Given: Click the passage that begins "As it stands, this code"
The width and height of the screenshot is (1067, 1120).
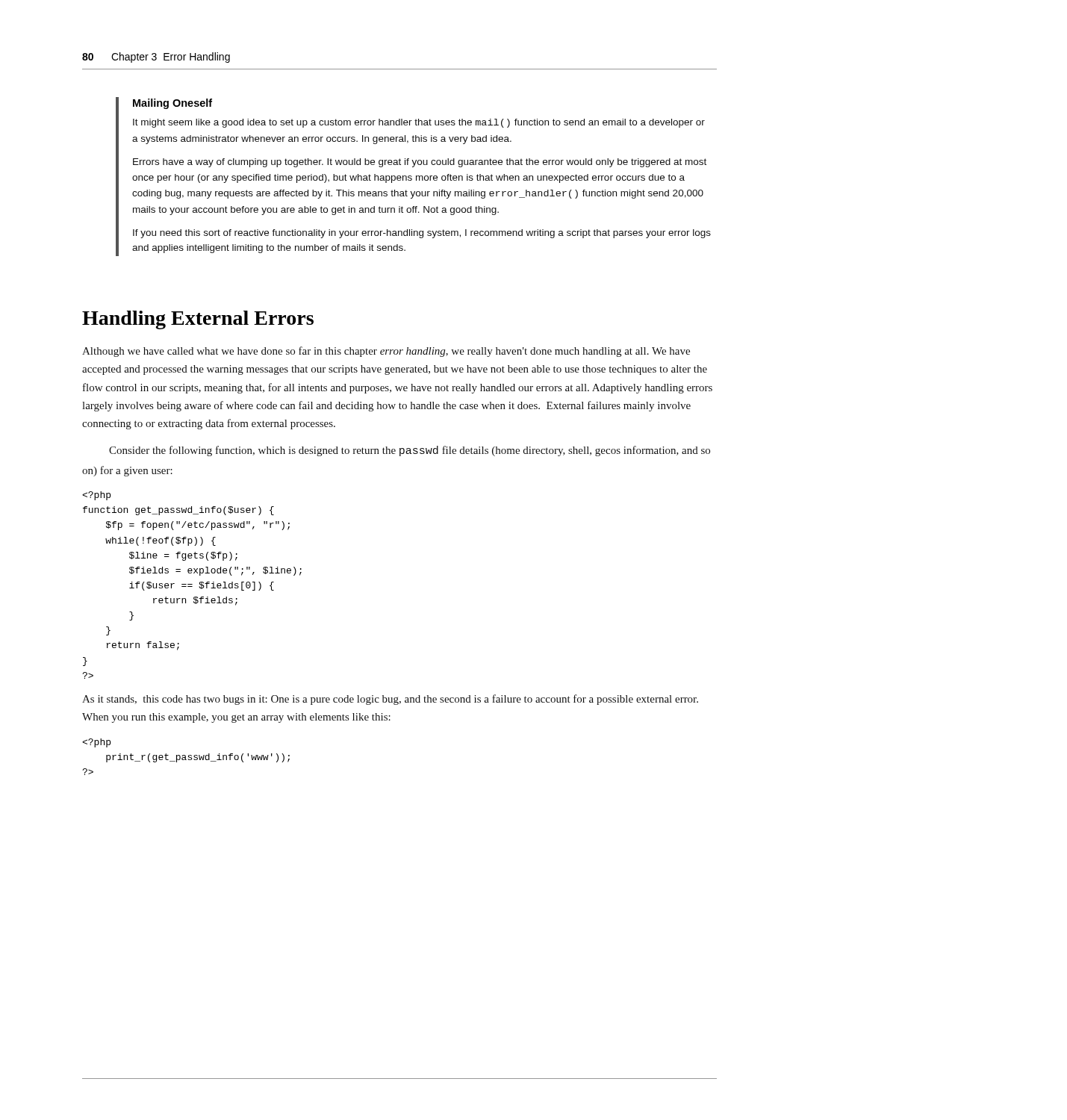Looking at the screenshot, I should pyautogui.click(x=391, y=708).
